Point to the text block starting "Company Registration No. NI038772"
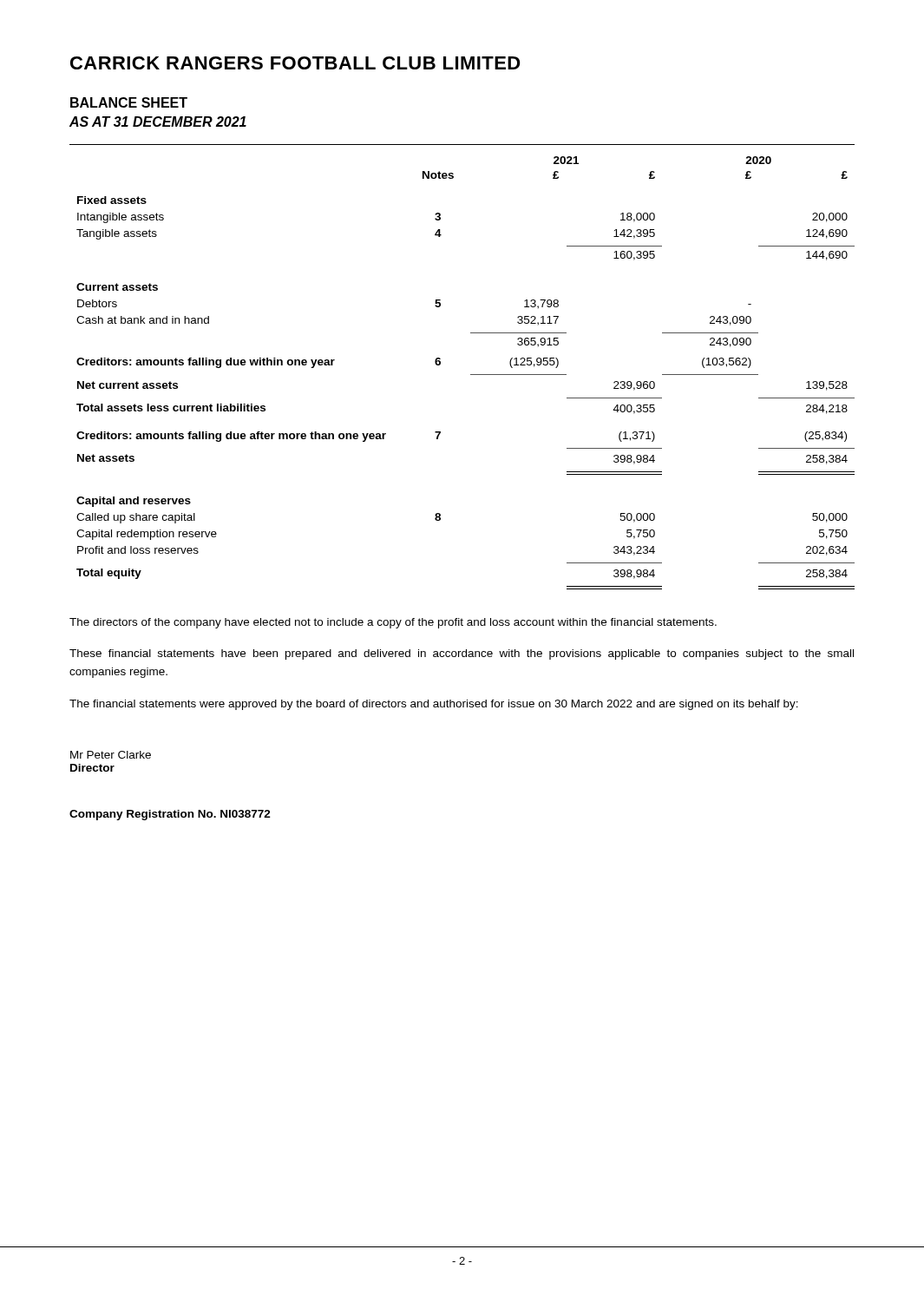Screen dimensions: 1302x924 pos(170,814)
